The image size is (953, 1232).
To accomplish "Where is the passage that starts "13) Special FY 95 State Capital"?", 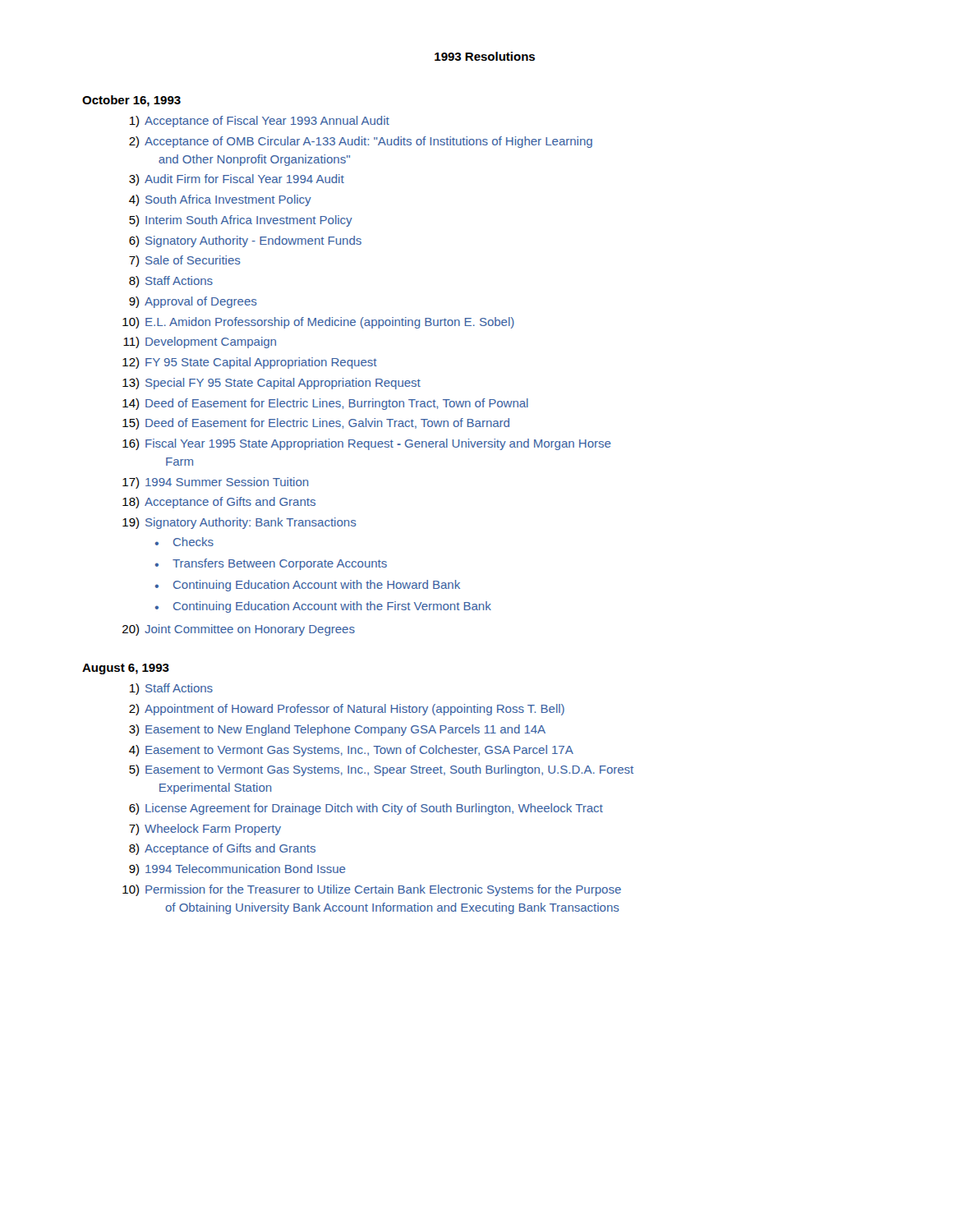I will (272, 384).
